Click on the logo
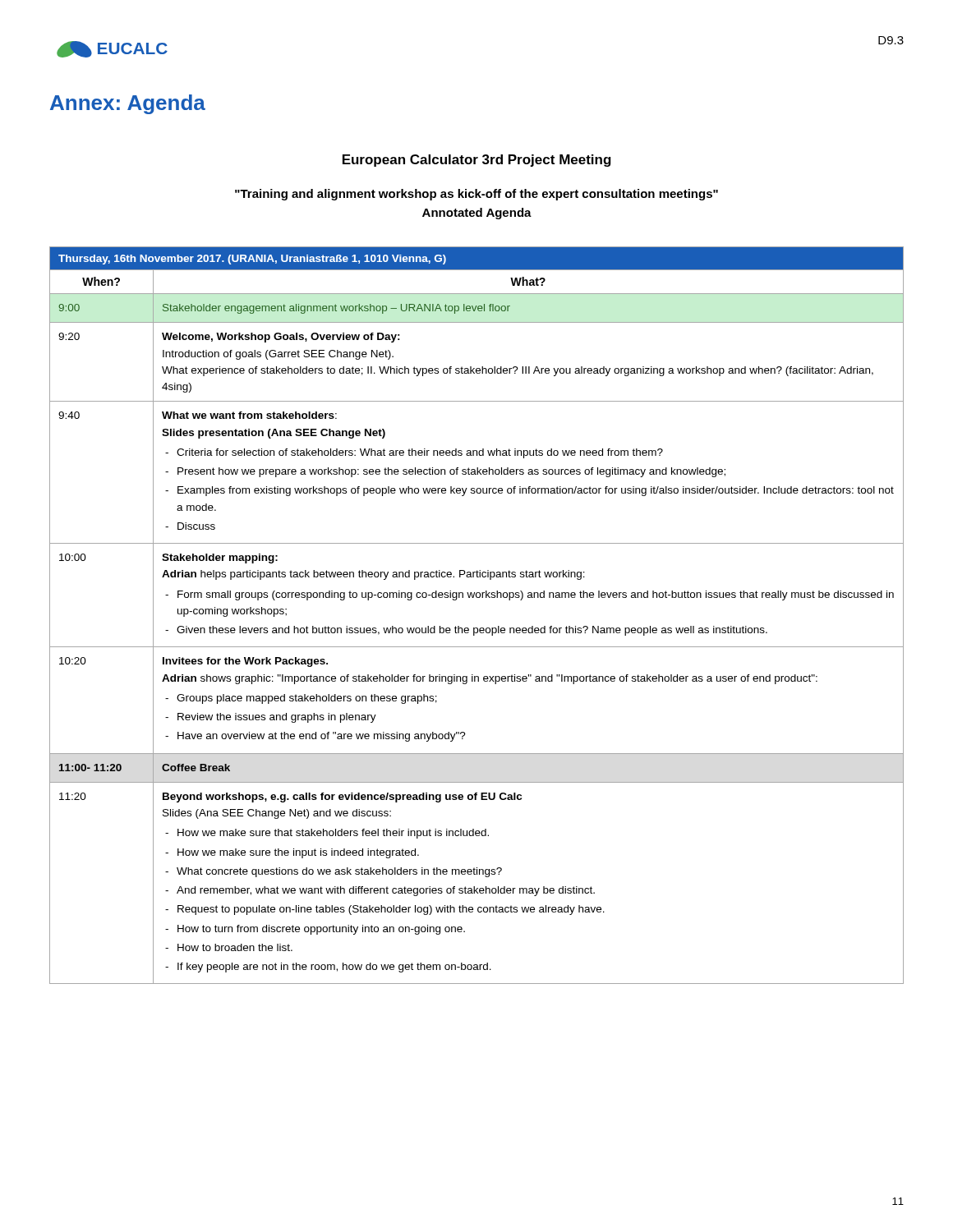This screenshot has width=953, height=1232. pos(115,49)
